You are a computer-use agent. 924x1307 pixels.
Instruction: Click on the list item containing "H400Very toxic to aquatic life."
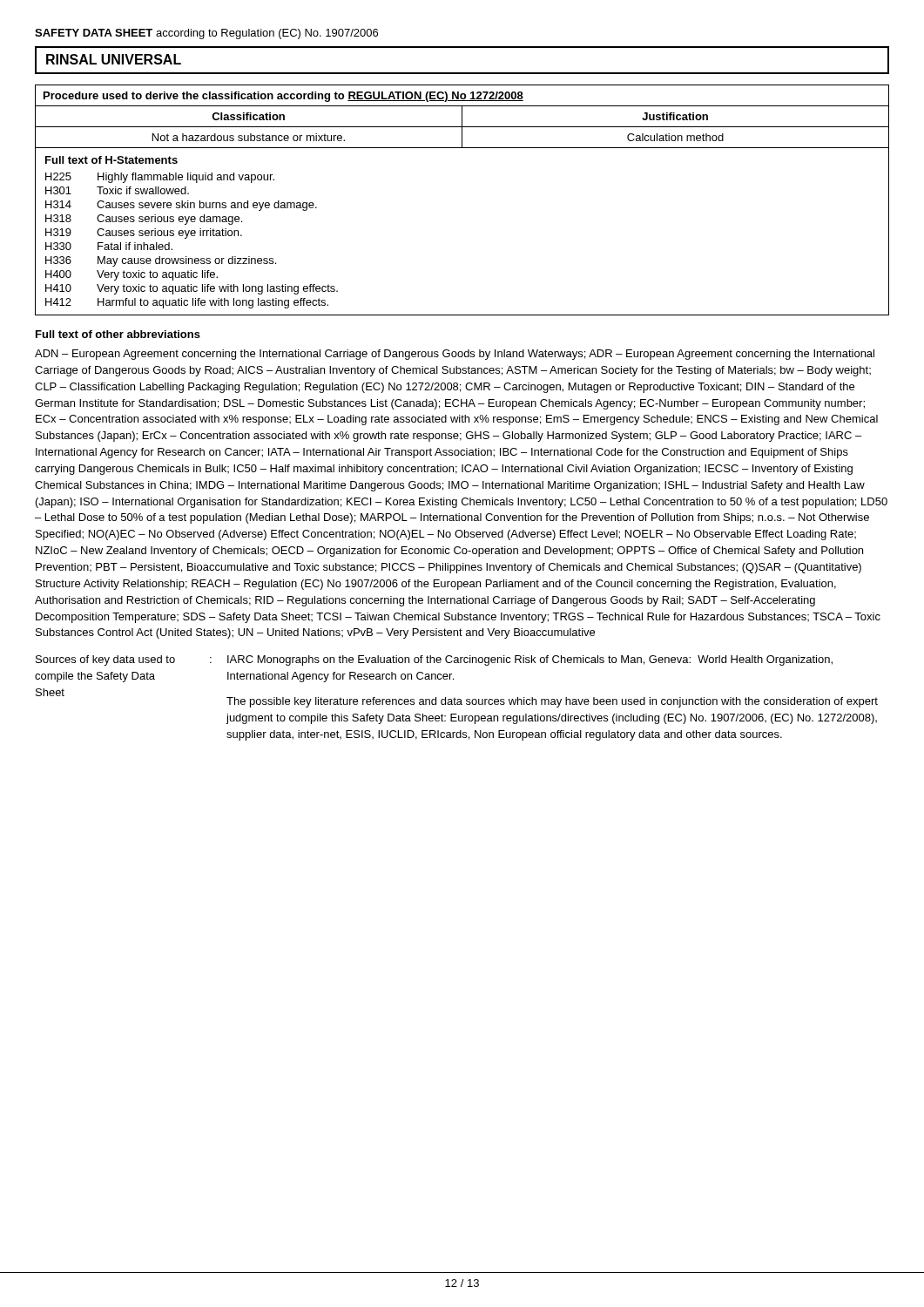pyautogui.click(x=132, y=275)
